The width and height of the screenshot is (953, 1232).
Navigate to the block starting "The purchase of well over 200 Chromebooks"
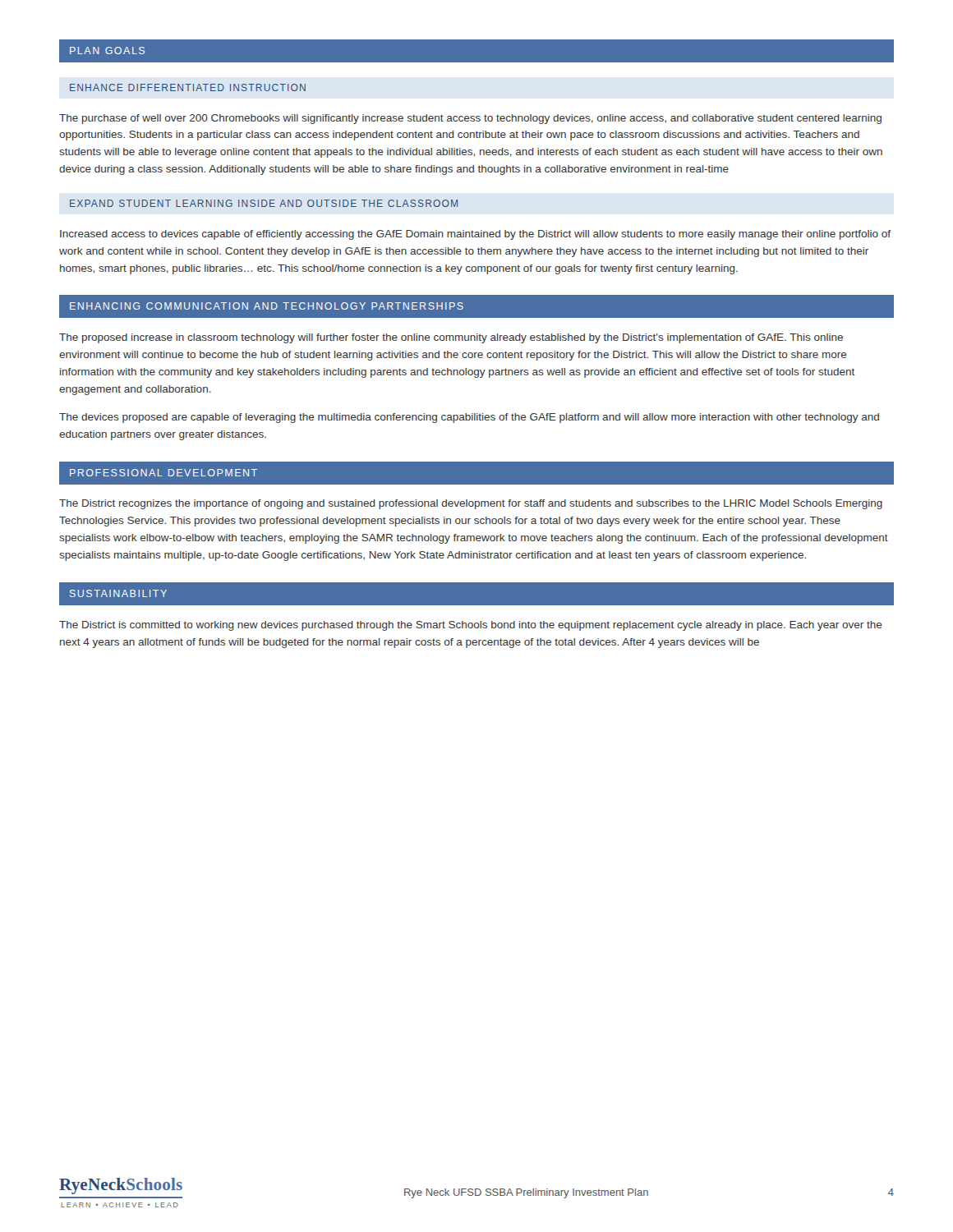coord(476,144)
